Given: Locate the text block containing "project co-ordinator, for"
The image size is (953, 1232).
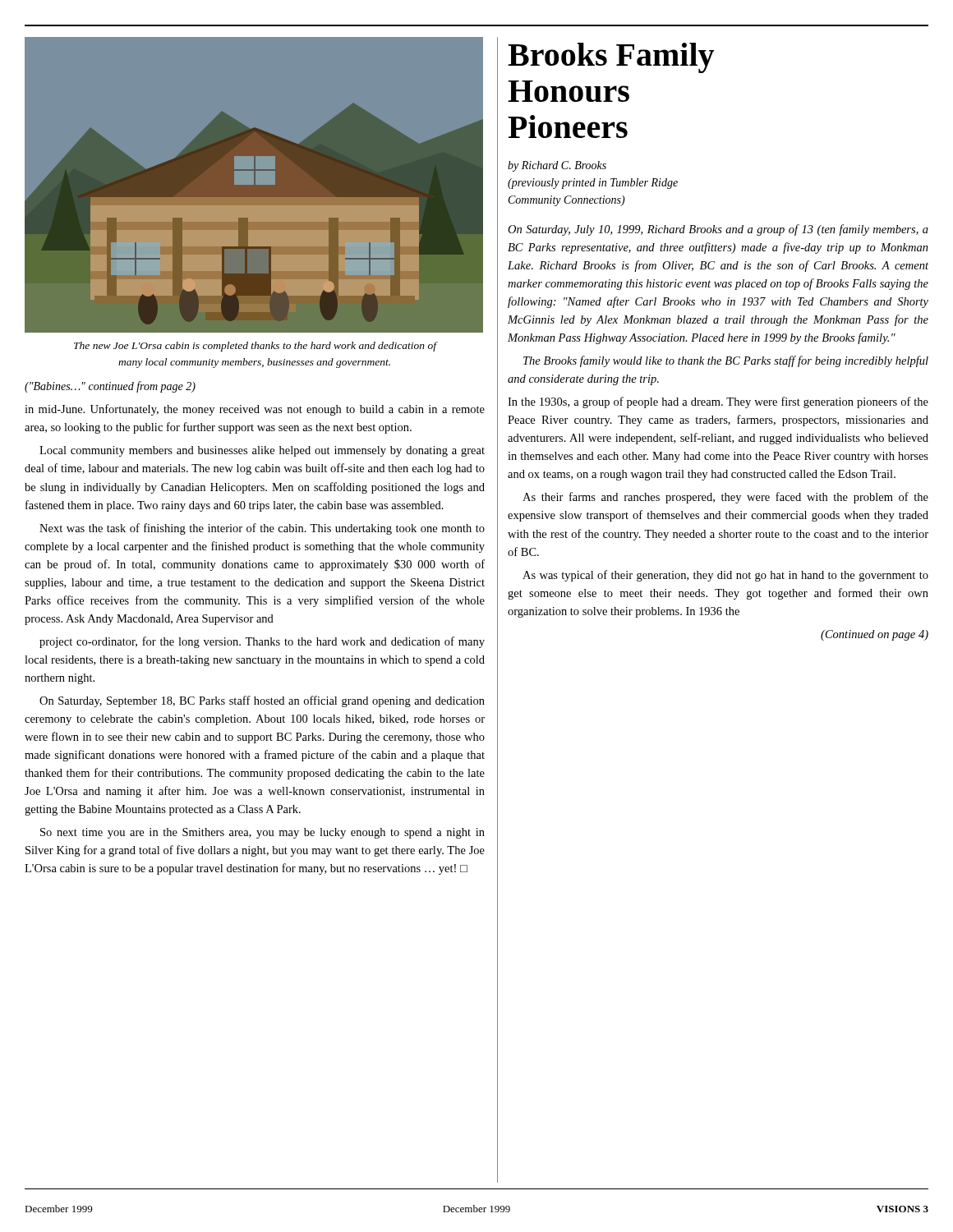Looking at the screenshot, I should (x=255, y=755).
